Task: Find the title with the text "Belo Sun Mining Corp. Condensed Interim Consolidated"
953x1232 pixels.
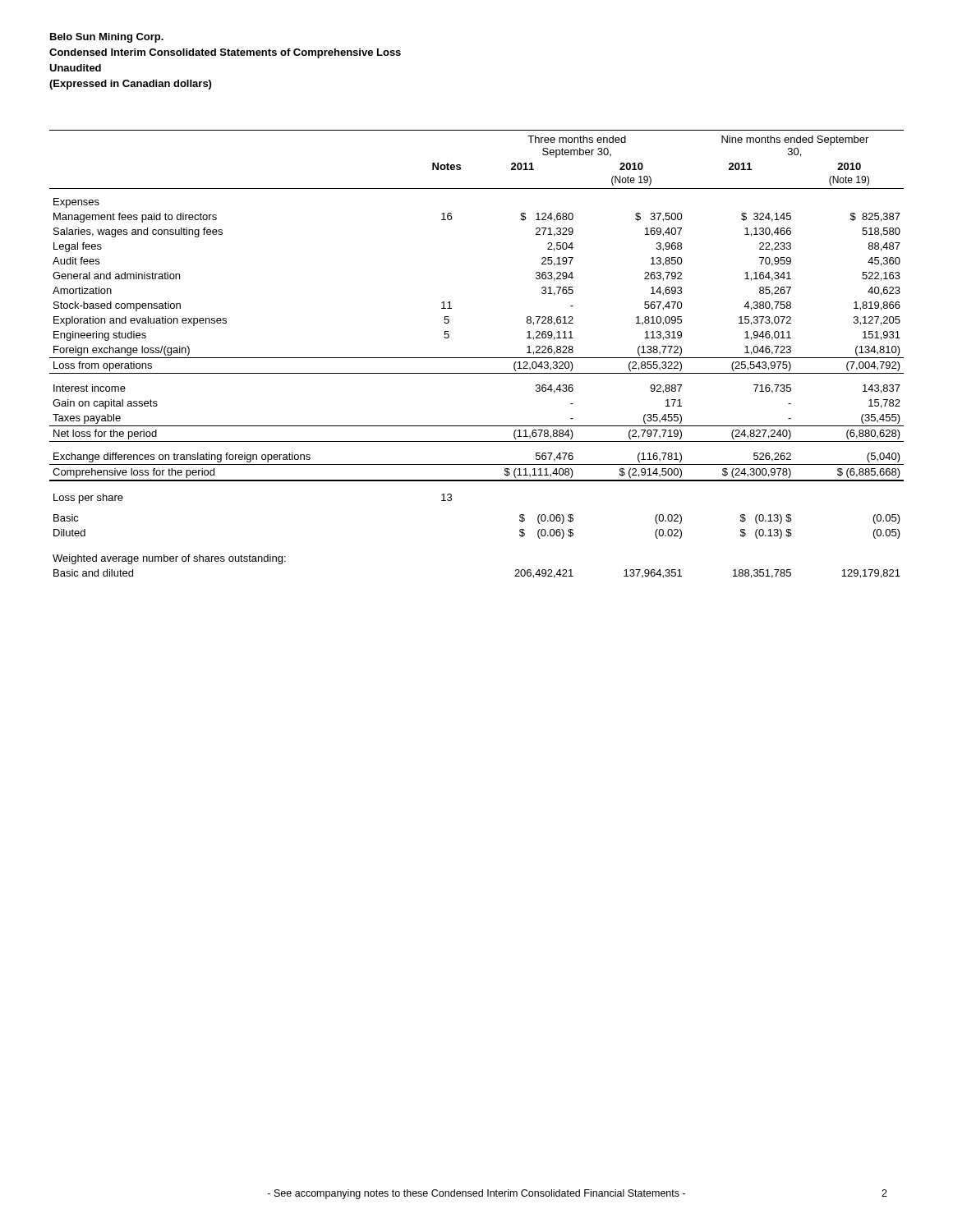Action: click(225, 60)
